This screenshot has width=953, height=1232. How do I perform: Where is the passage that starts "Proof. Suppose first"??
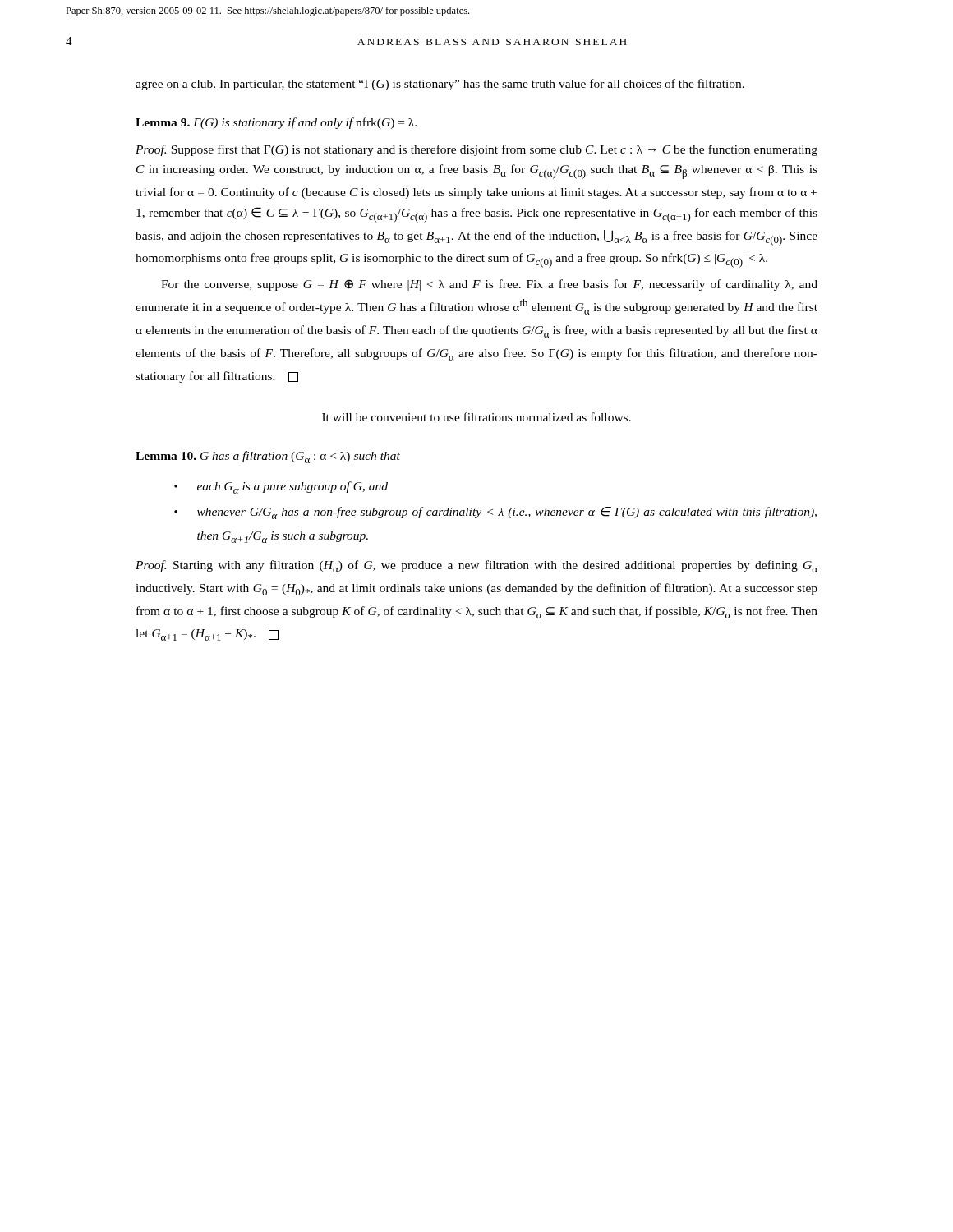[476, 205]
